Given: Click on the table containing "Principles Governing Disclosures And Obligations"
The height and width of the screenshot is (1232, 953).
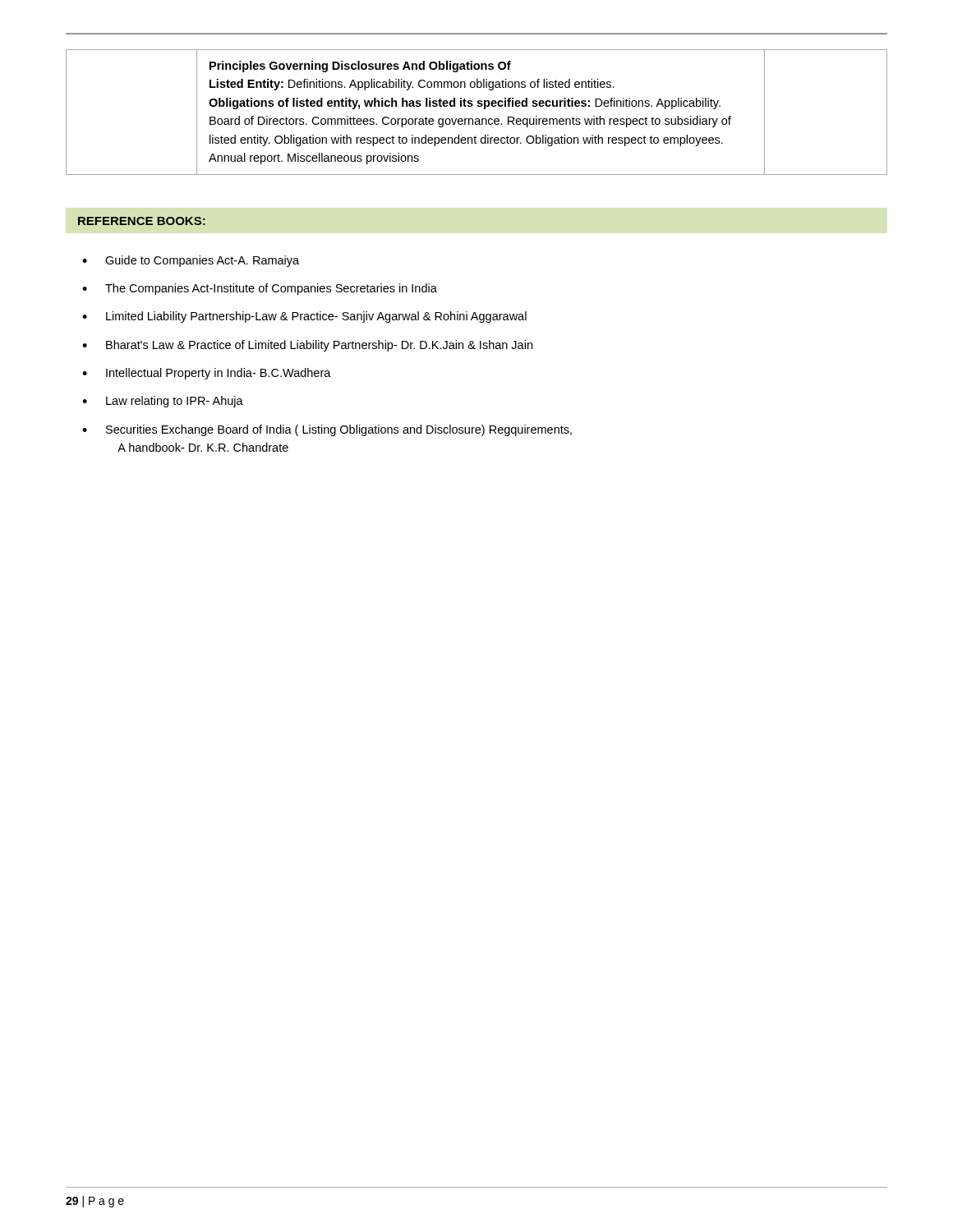Looking at the screenshot, I should (x=476, y=112).
